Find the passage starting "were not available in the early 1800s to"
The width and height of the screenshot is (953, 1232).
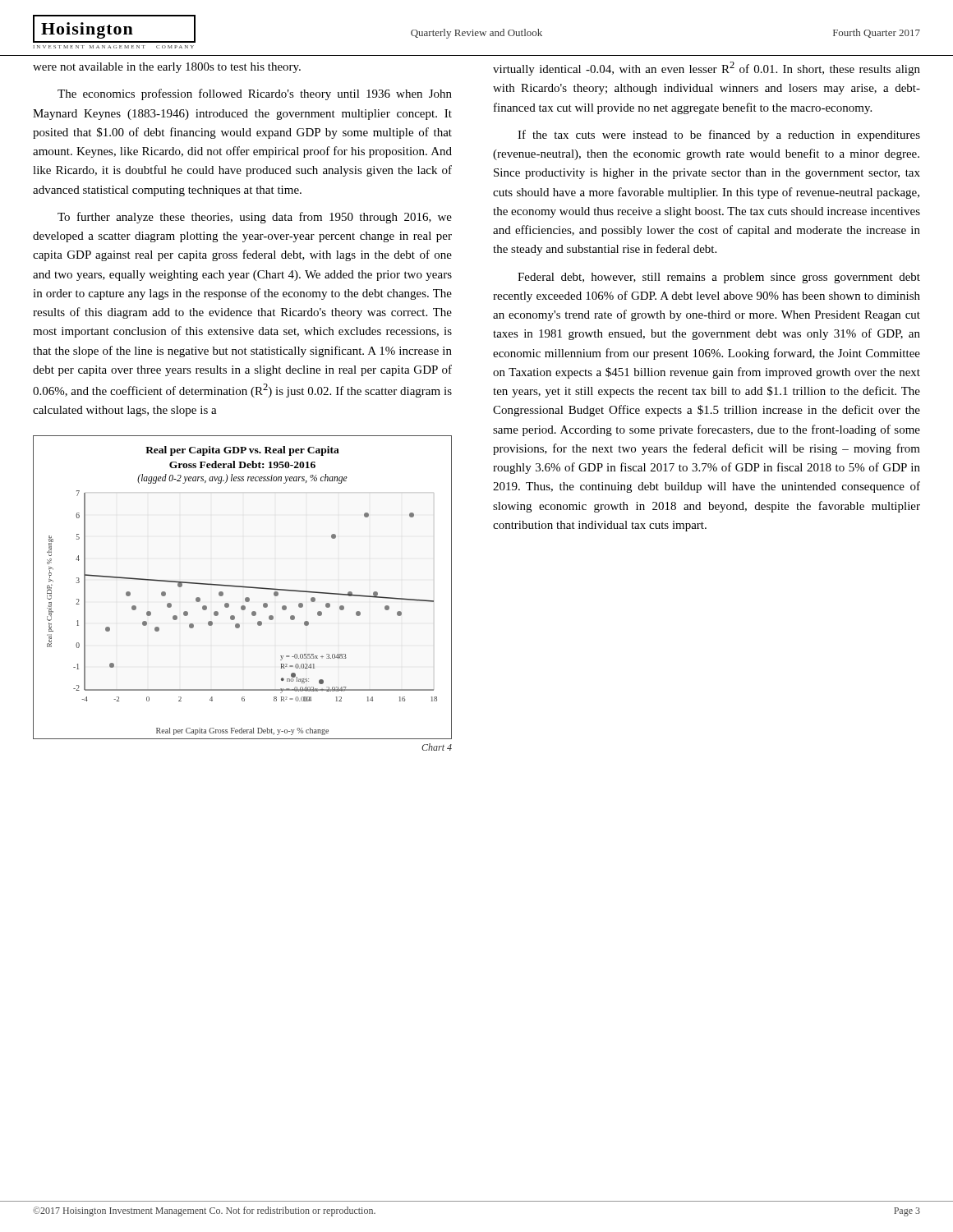242,239
